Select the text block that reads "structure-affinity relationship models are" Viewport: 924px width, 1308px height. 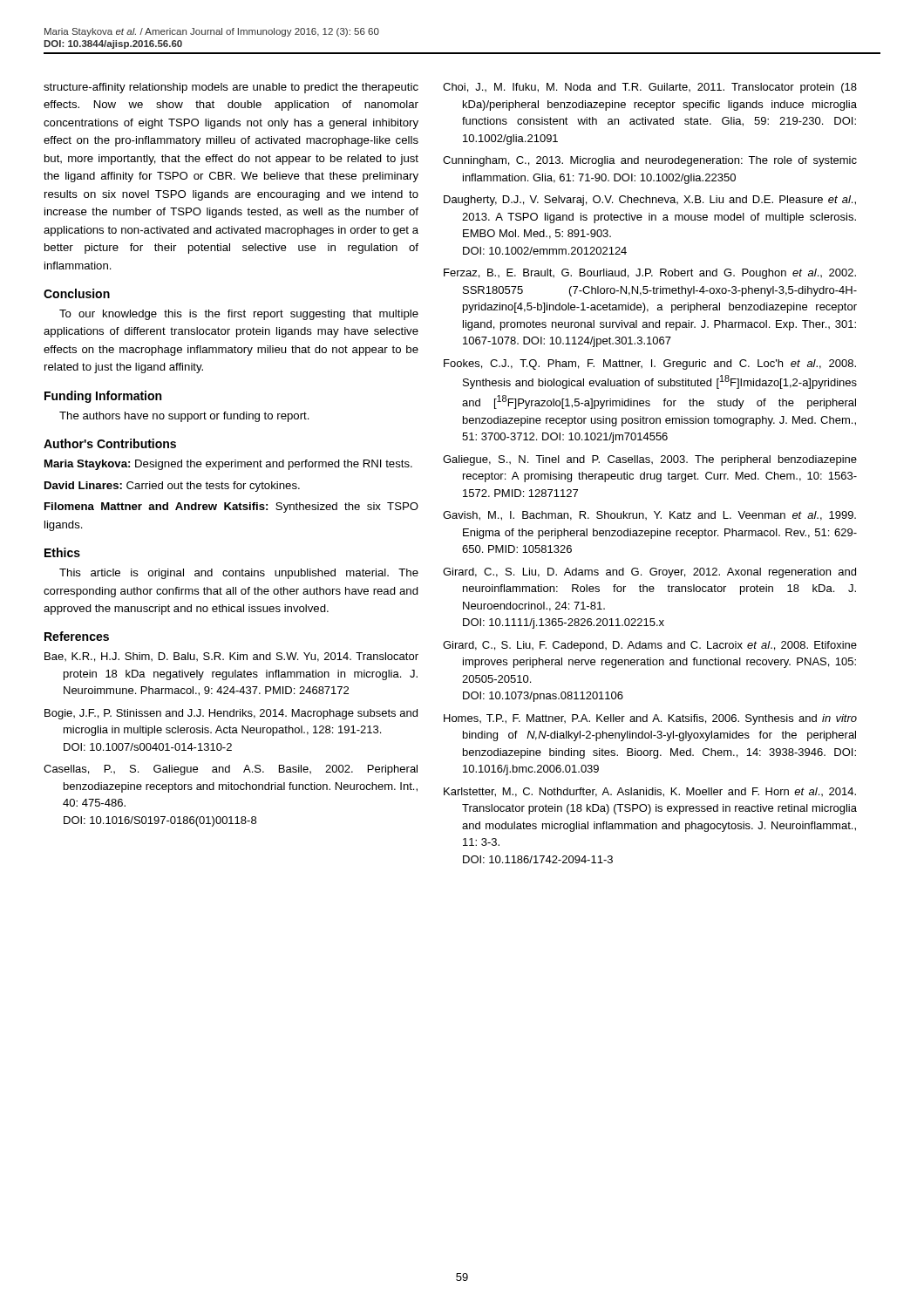[231, 176]
